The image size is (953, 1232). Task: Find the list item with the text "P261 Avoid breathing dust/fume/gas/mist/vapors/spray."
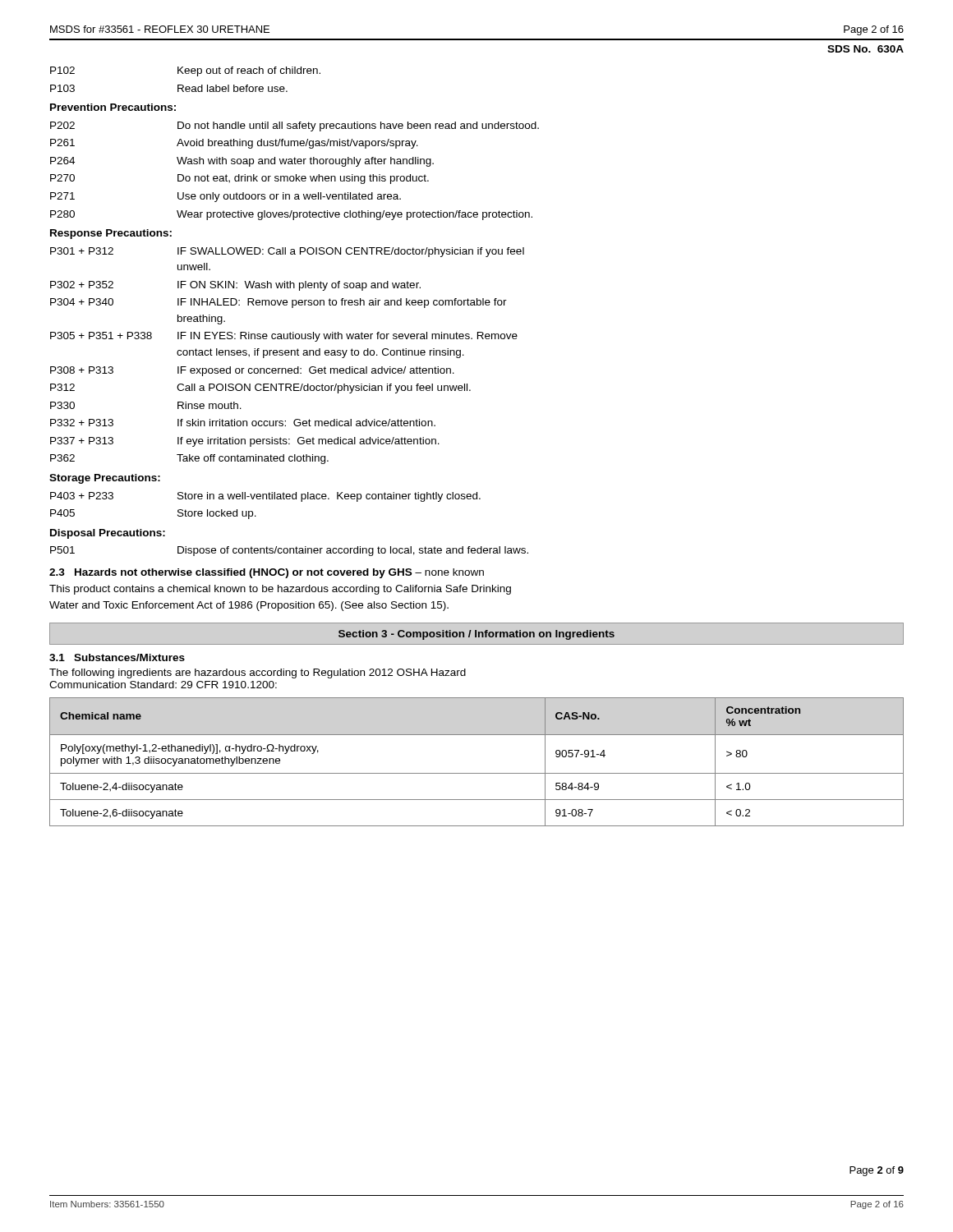(234, 144)
